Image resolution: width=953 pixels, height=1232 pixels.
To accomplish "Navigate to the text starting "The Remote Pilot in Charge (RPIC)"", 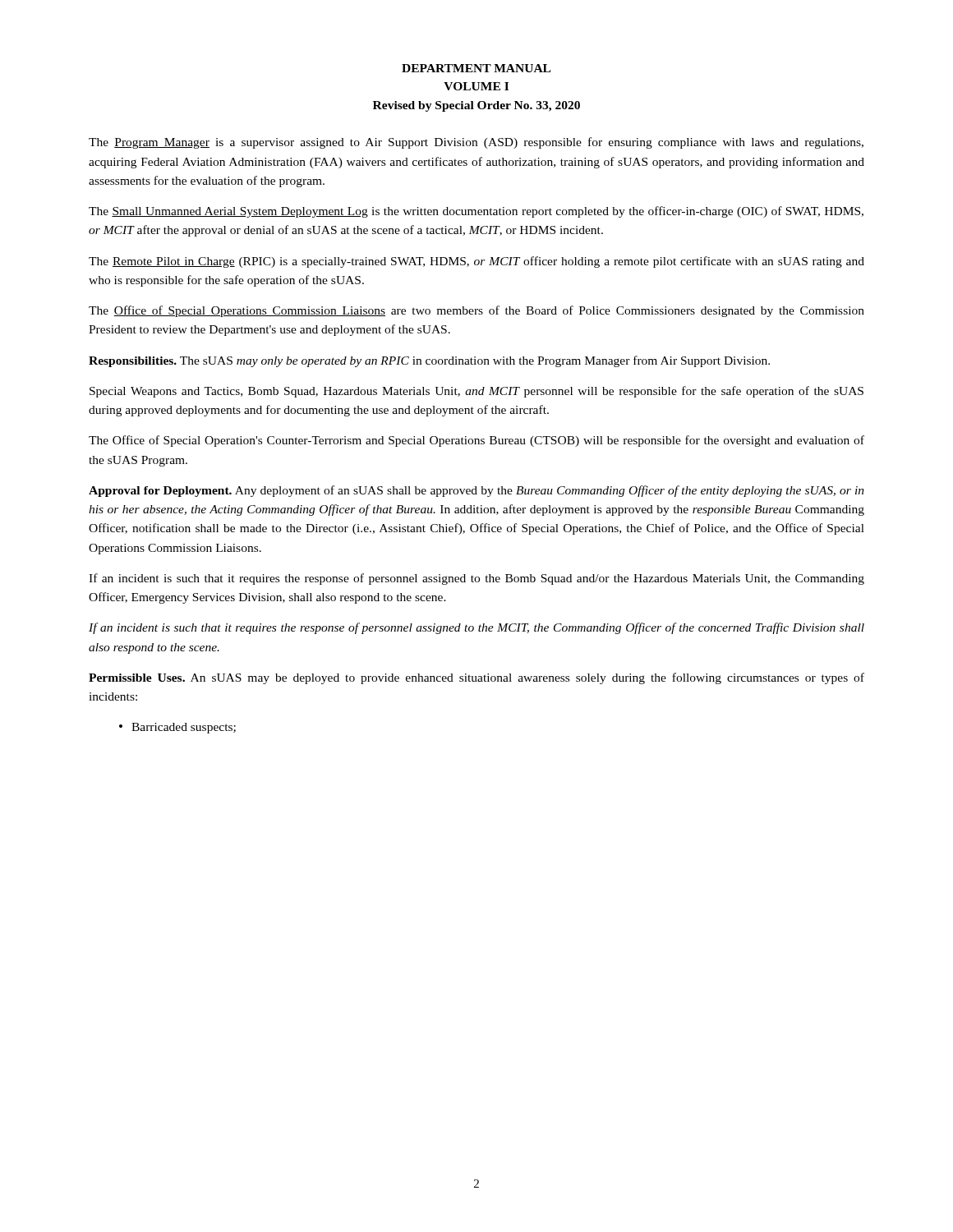I will 476,270.
